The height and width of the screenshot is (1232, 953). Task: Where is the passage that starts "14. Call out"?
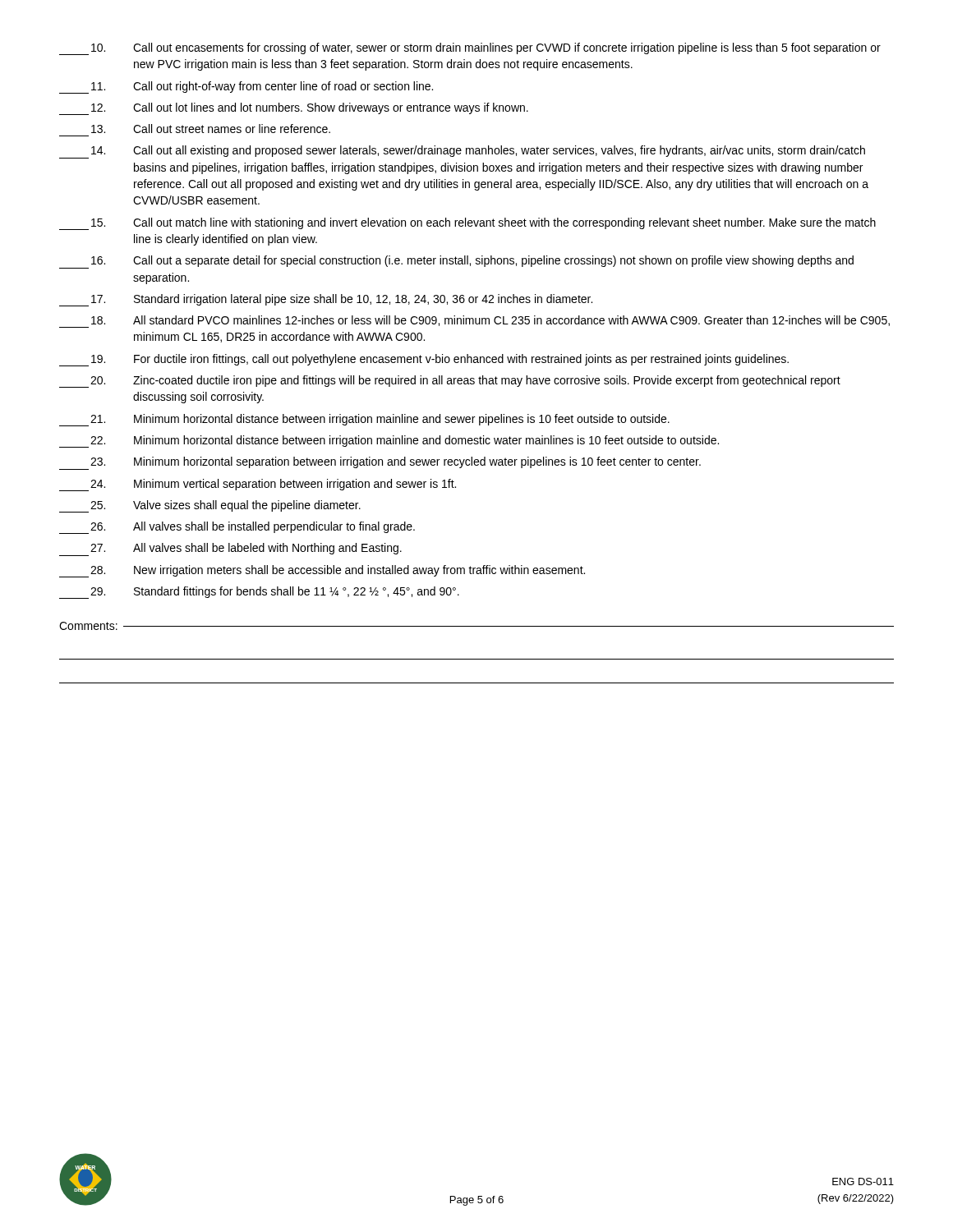476,176
